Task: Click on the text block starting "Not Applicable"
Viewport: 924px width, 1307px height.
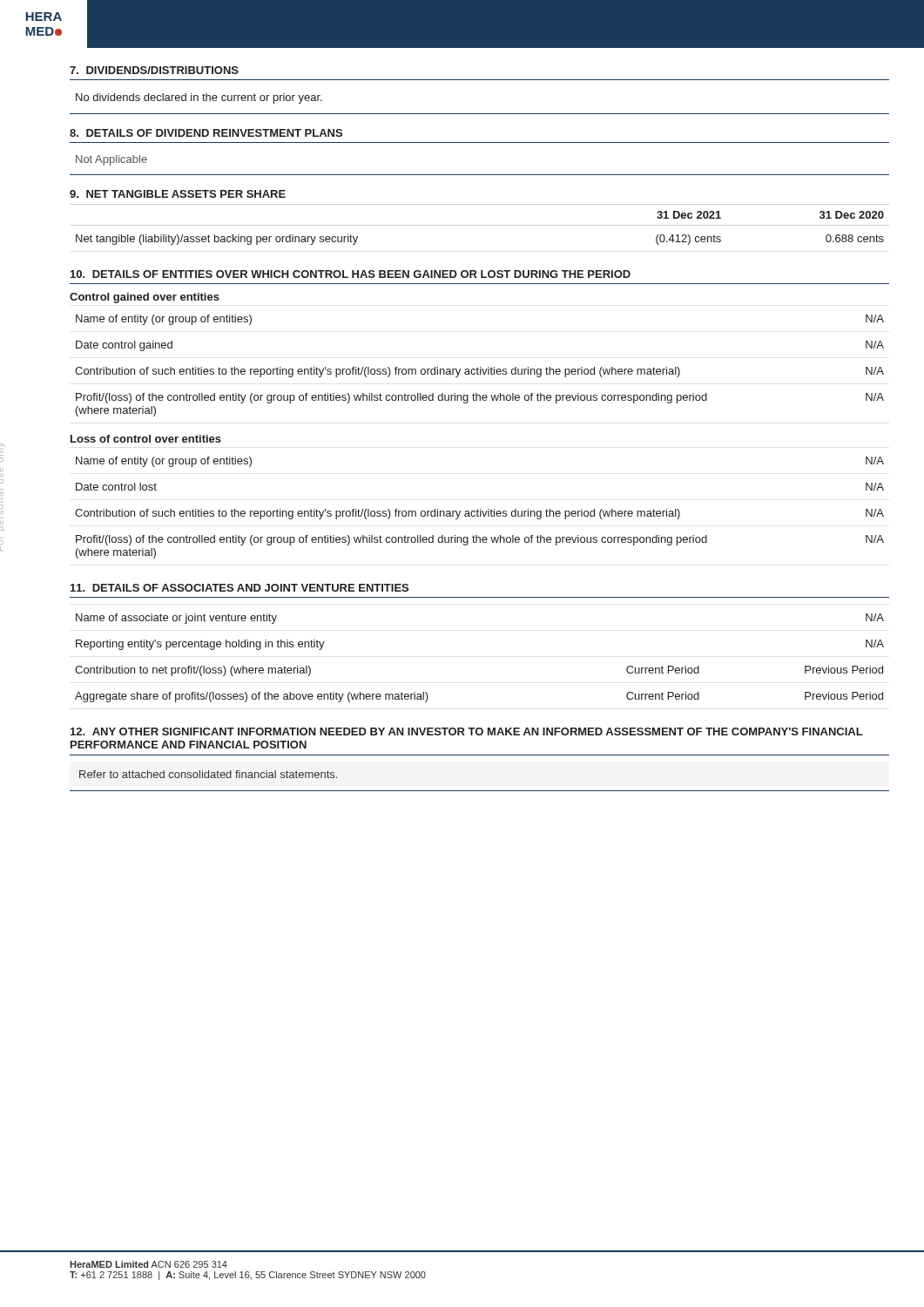Action: (111, 159)
